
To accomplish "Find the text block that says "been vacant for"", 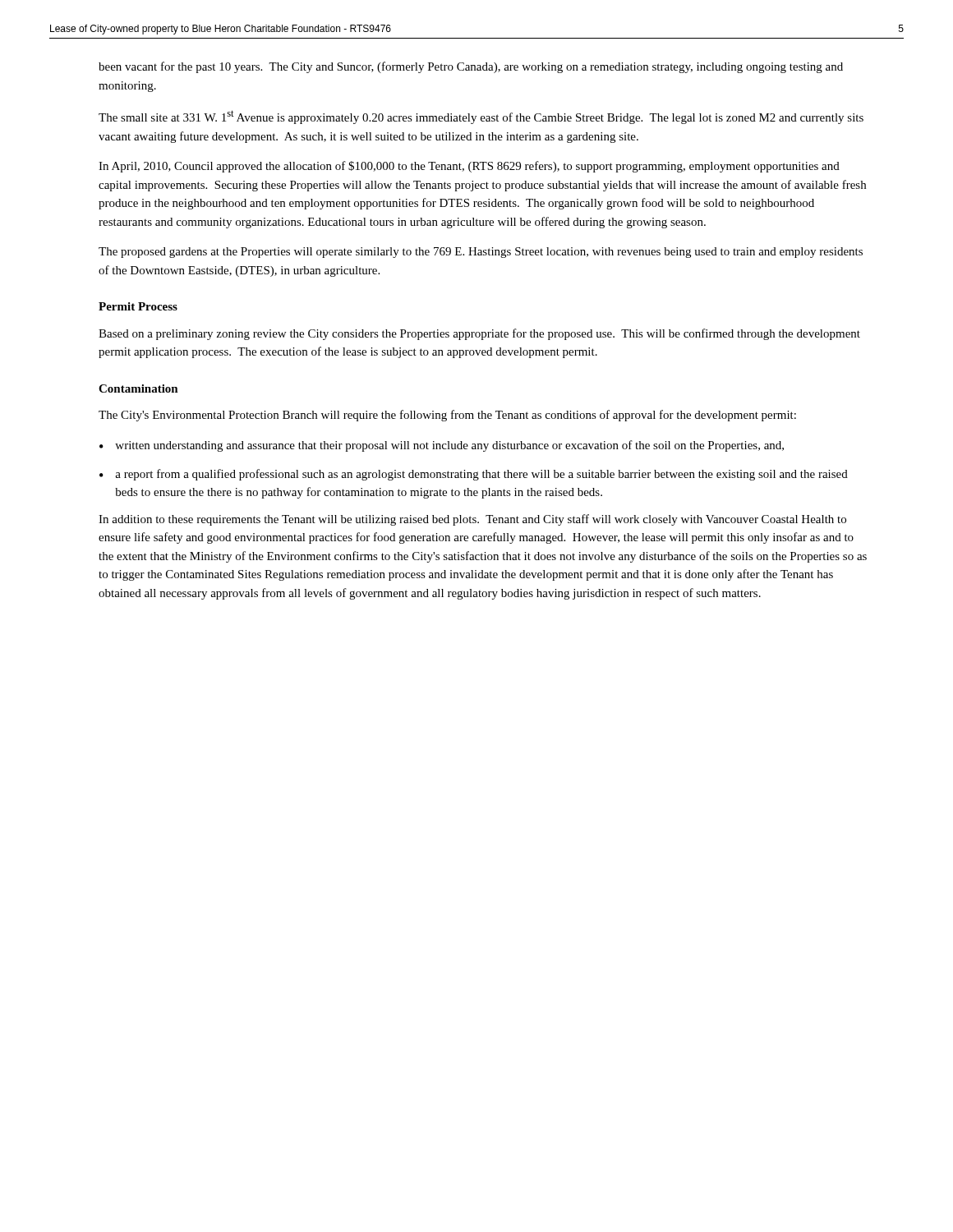I will click(x=471, y=76).
